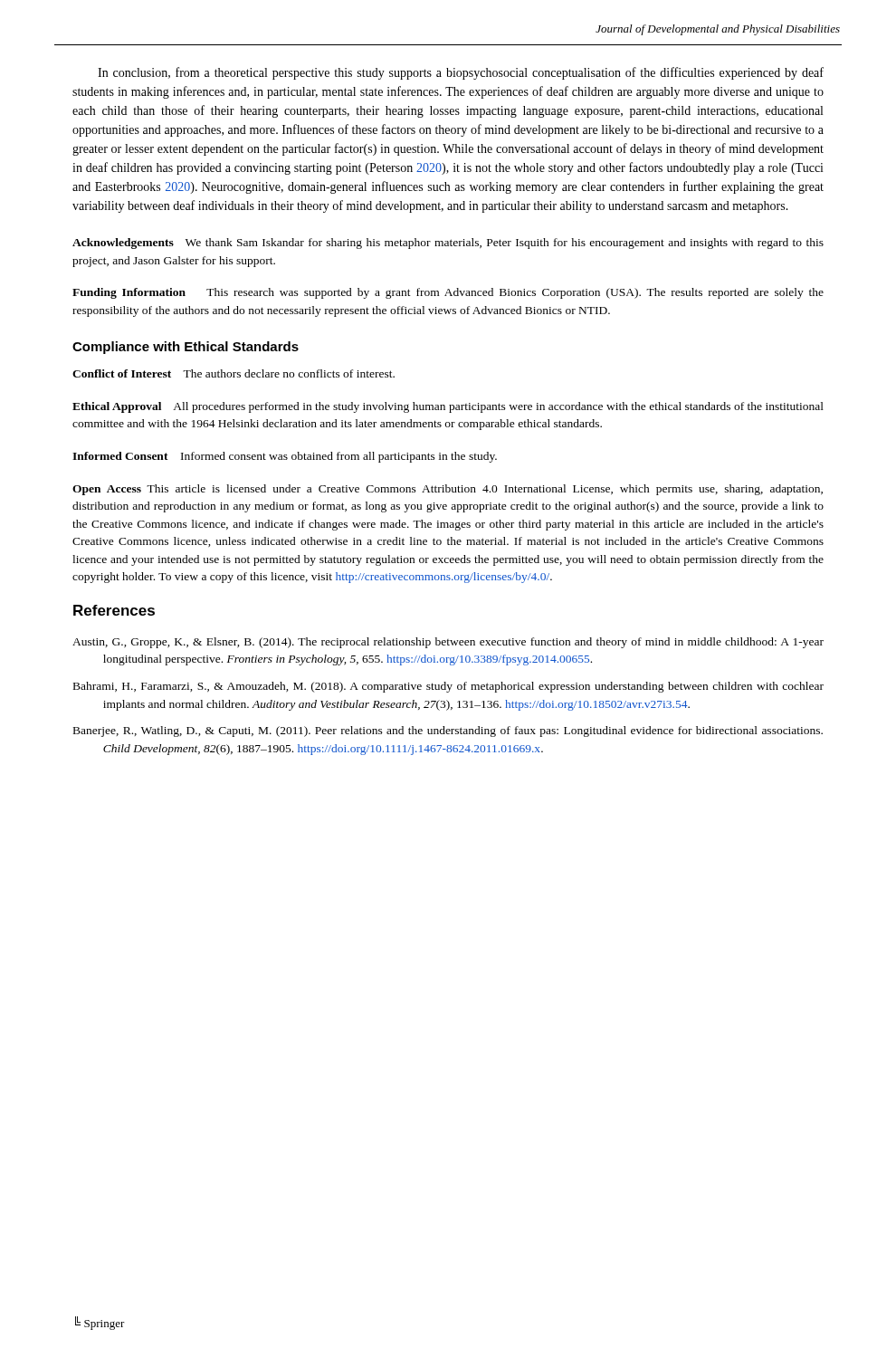Screen dimensions: 1358x896
Task: Point to the block starting "Austin, G., Groppe, K., &"
Action: (448, 650)
